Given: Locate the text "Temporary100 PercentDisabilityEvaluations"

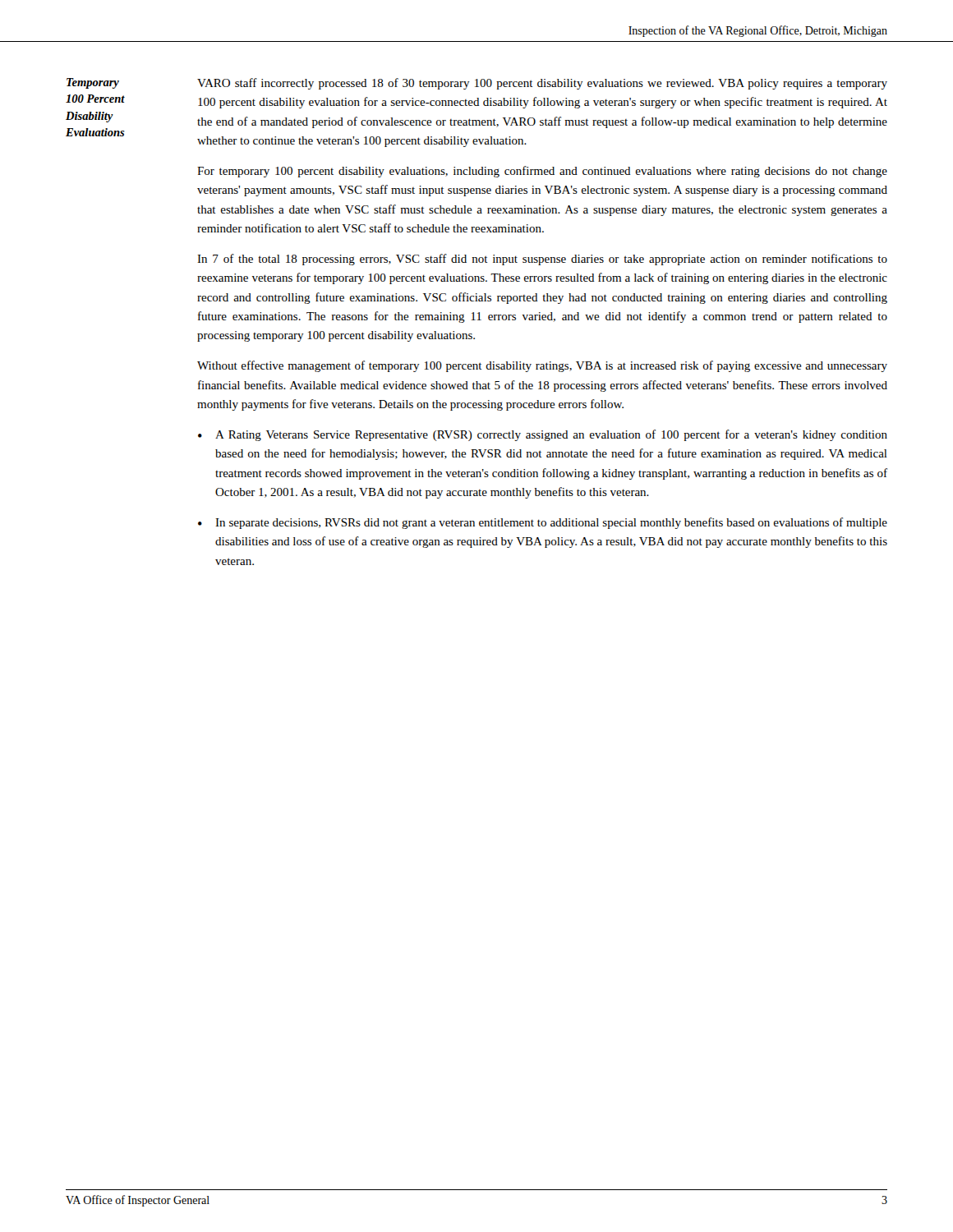Looking at the screenshot, I should click(x=95, y=107).
